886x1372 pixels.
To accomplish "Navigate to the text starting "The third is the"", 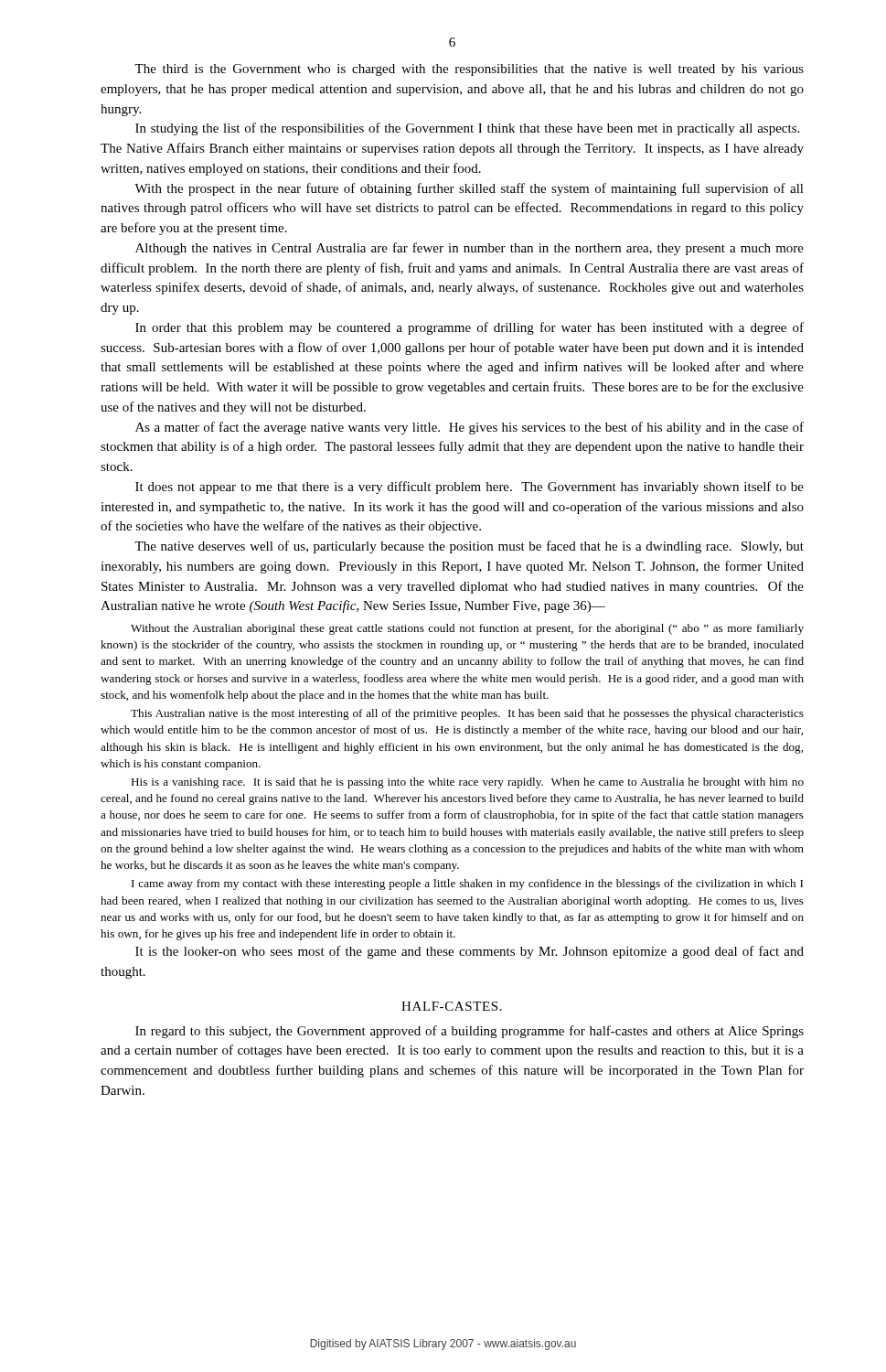I will pyautogui.click(x=452, y=89).
